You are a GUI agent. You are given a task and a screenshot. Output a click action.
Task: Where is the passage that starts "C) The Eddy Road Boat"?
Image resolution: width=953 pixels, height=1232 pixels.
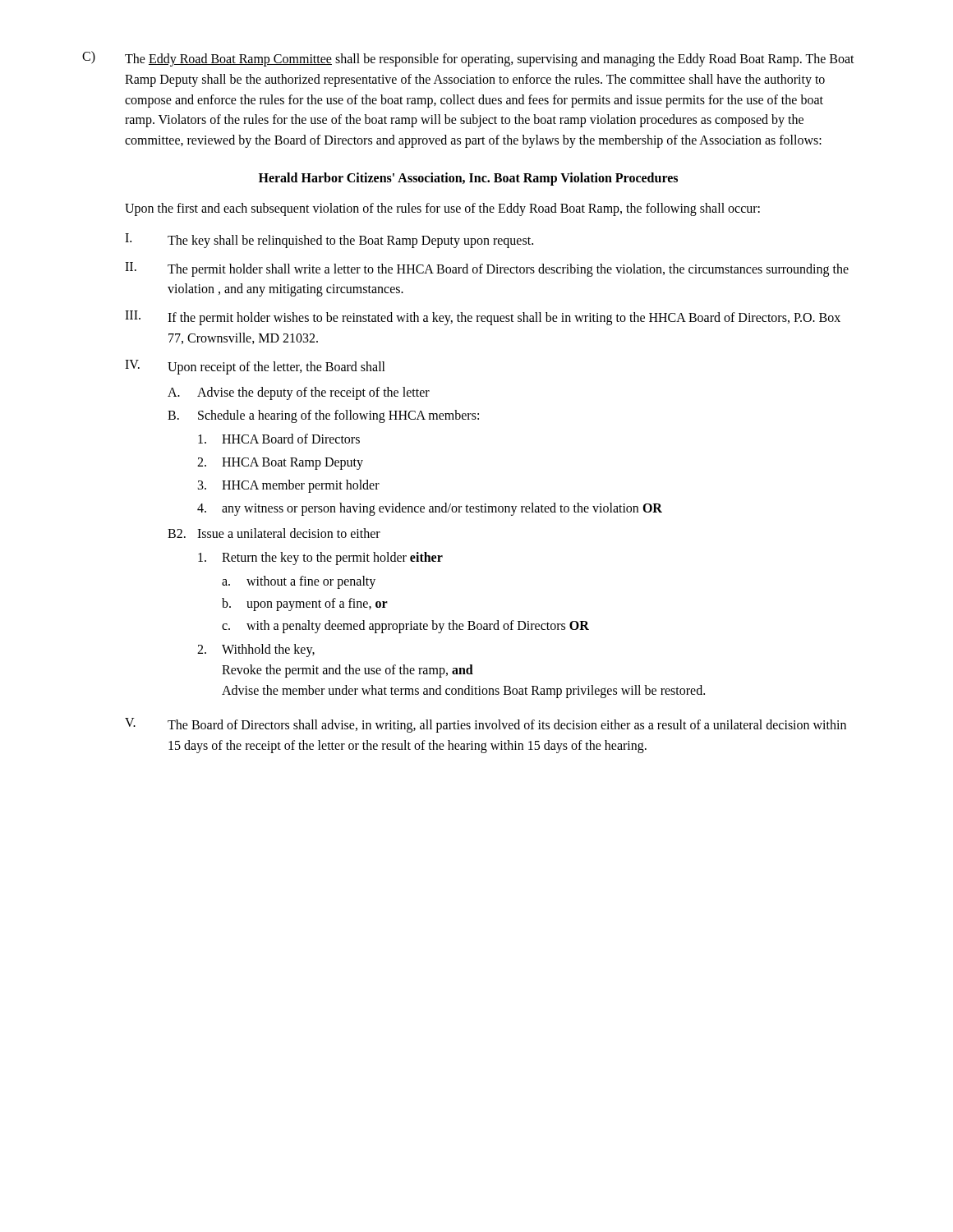click(468, 100)
